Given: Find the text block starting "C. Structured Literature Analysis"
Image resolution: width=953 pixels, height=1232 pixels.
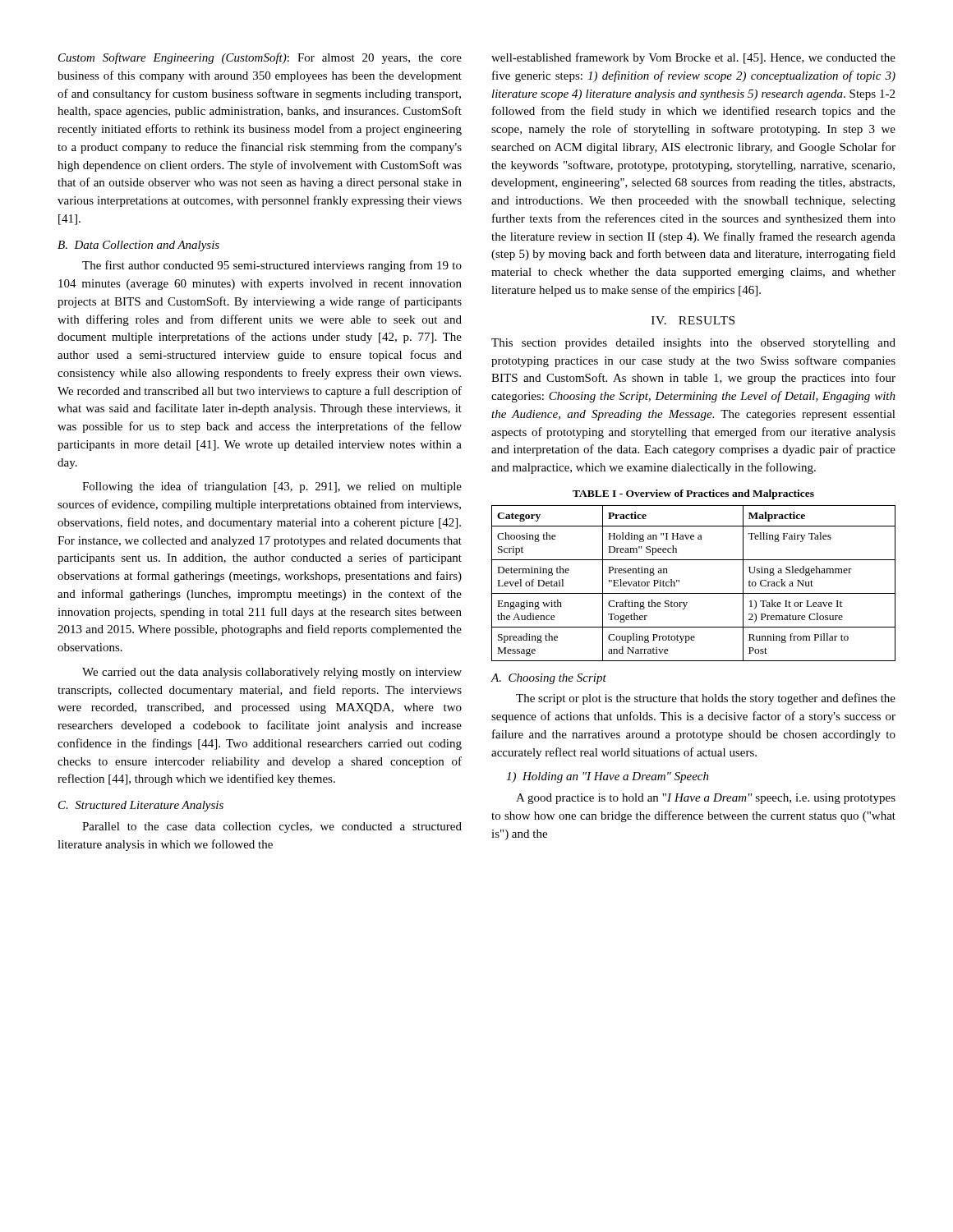Looking at the screenshot, I should [x=141, y=806].
